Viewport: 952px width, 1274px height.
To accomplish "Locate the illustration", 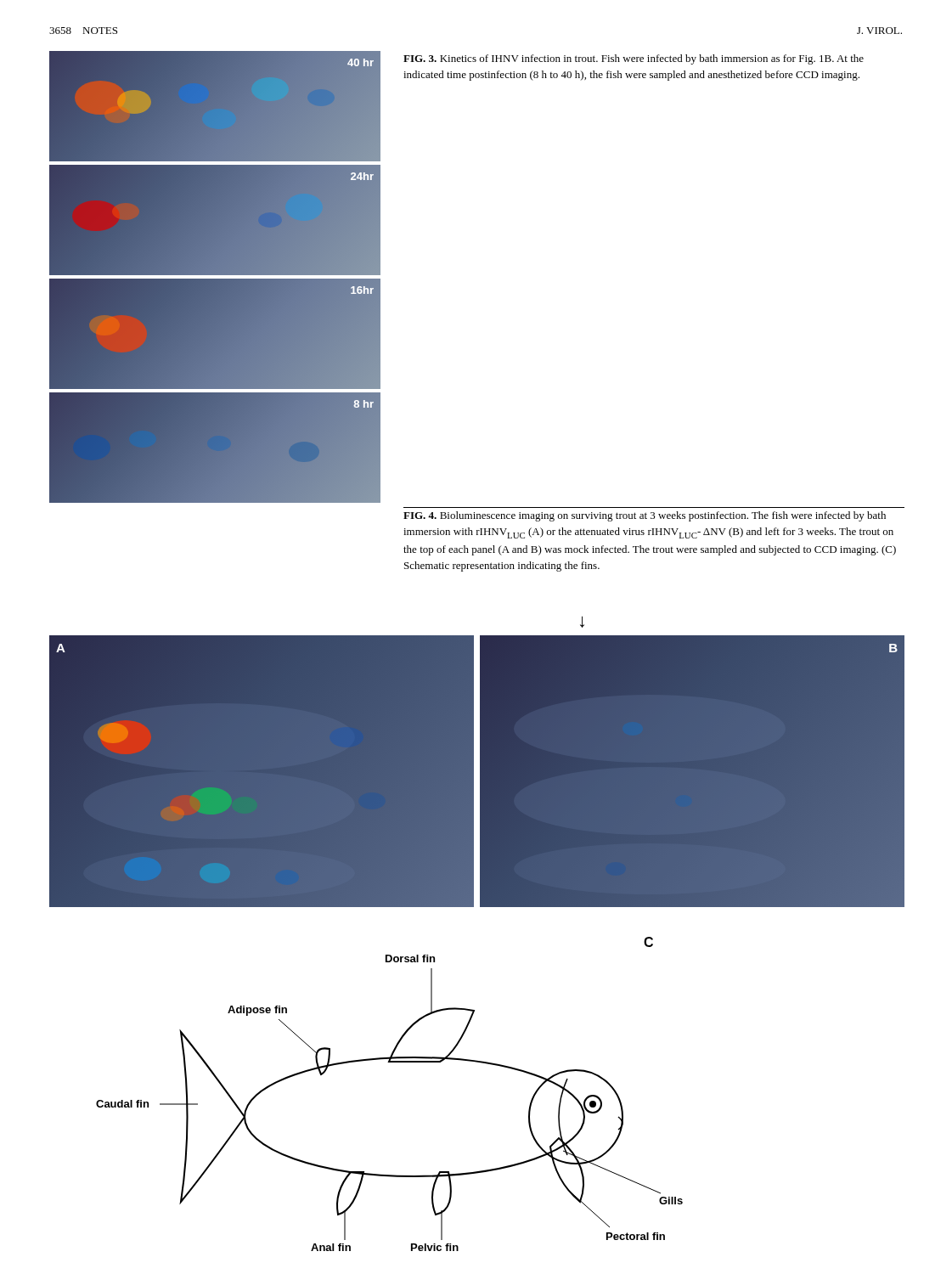I will point(476,1087).
